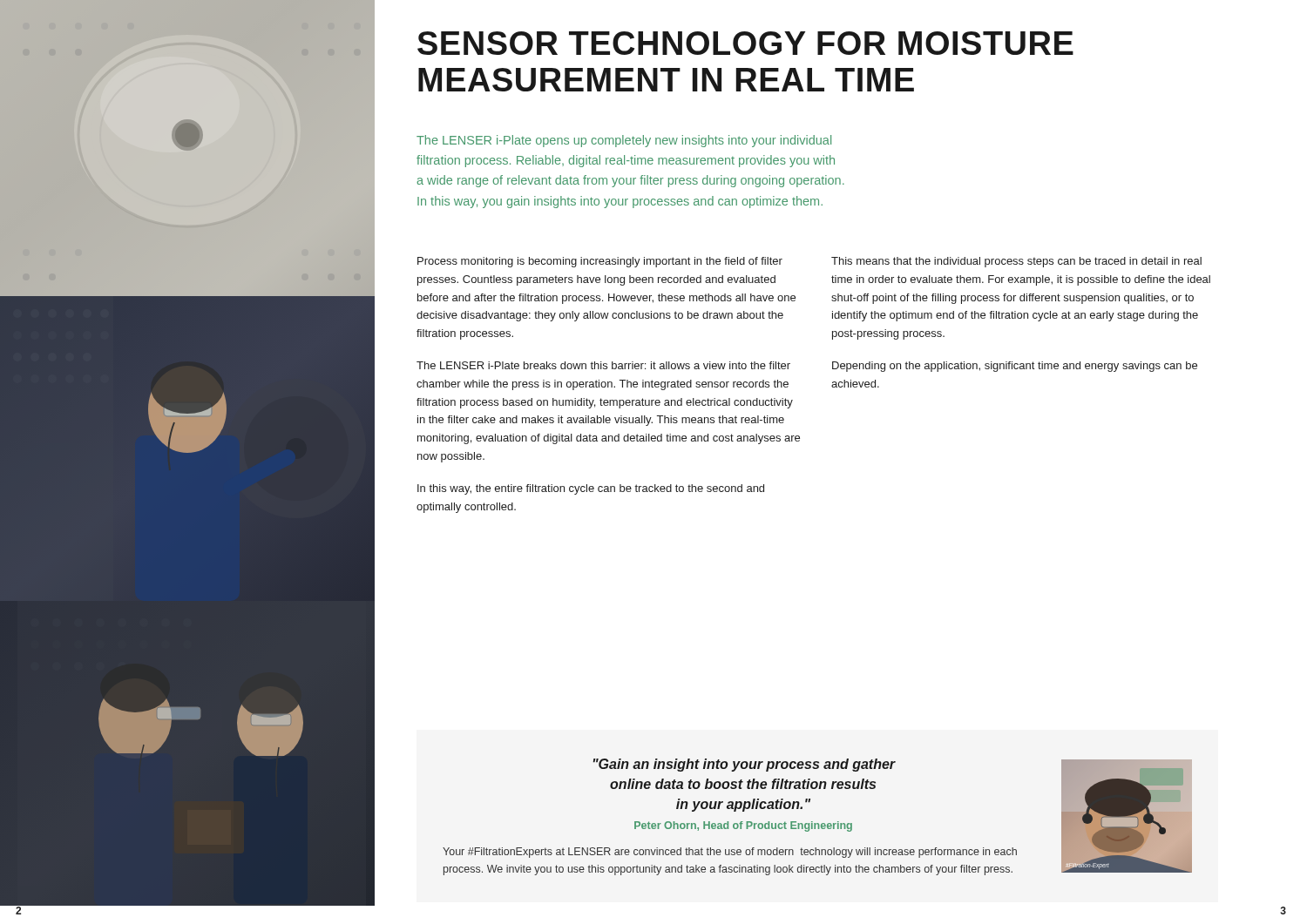Select the region starting "Process monitoring is becoming"
1307x924 pixels.
[x=610, y=384]
